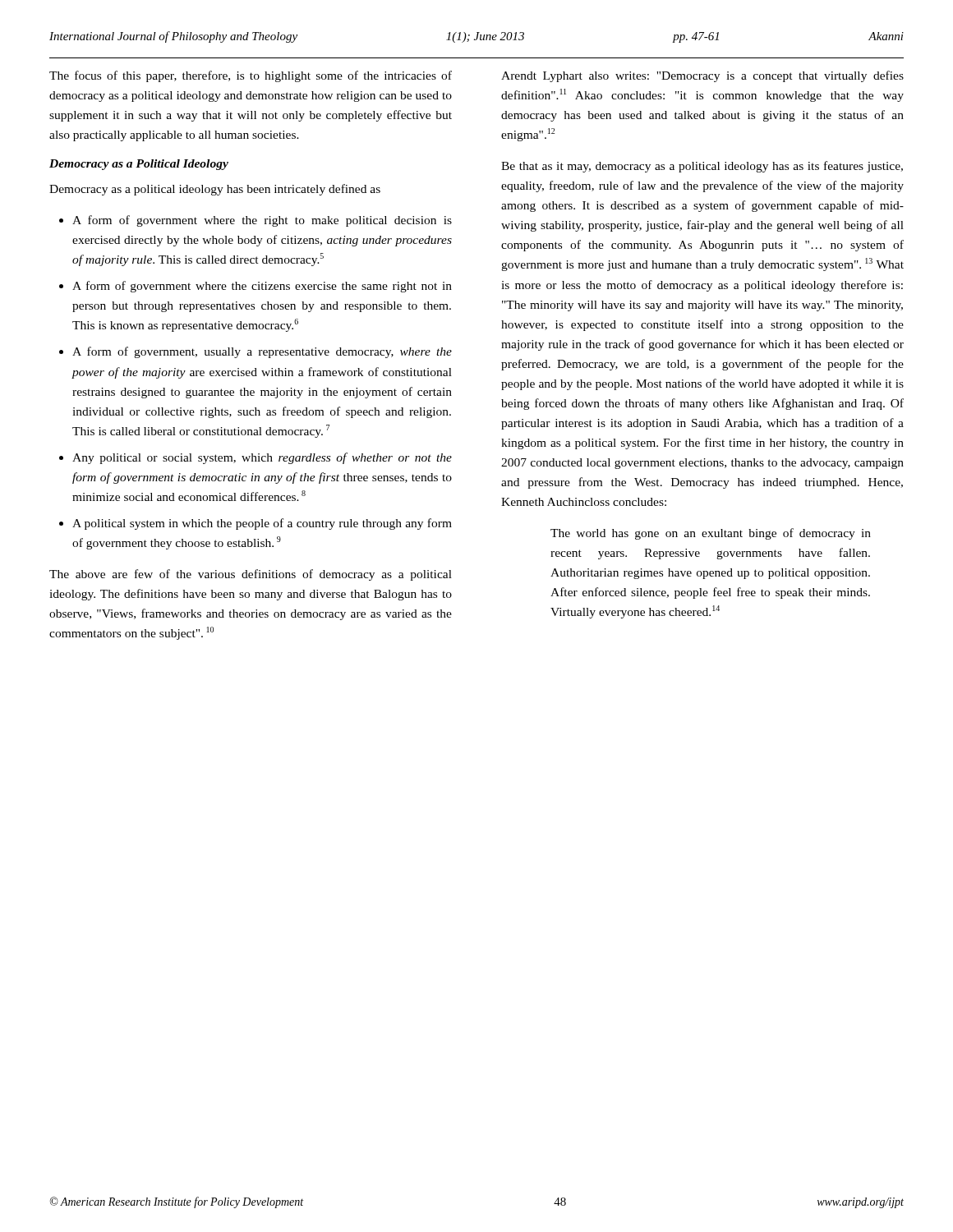Click where it says "Democracy as a Political Ideology"

pyautogui.click(x=139, y=163)
